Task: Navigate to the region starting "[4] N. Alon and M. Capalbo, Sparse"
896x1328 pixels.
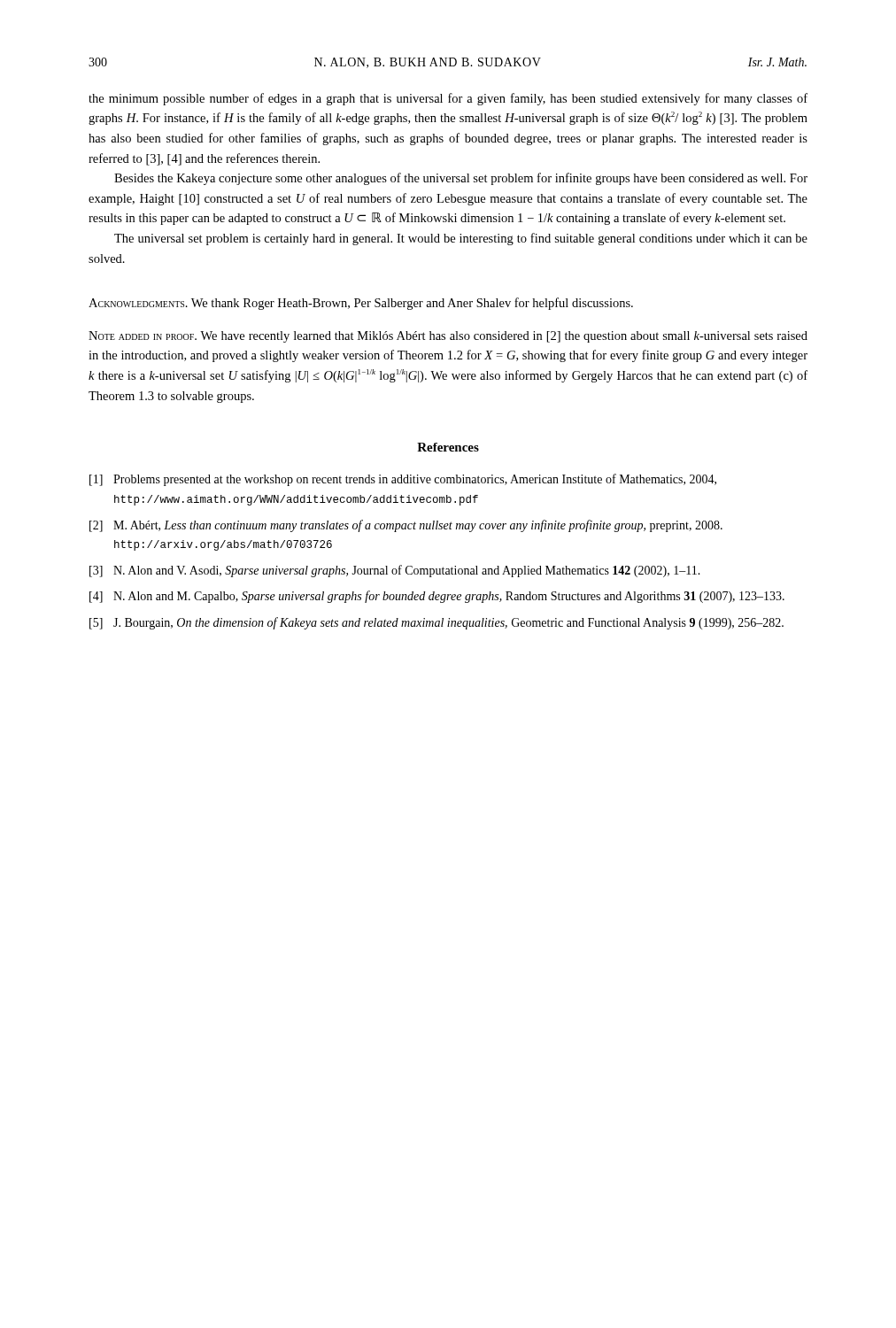Action: click(x=448, y=597)
